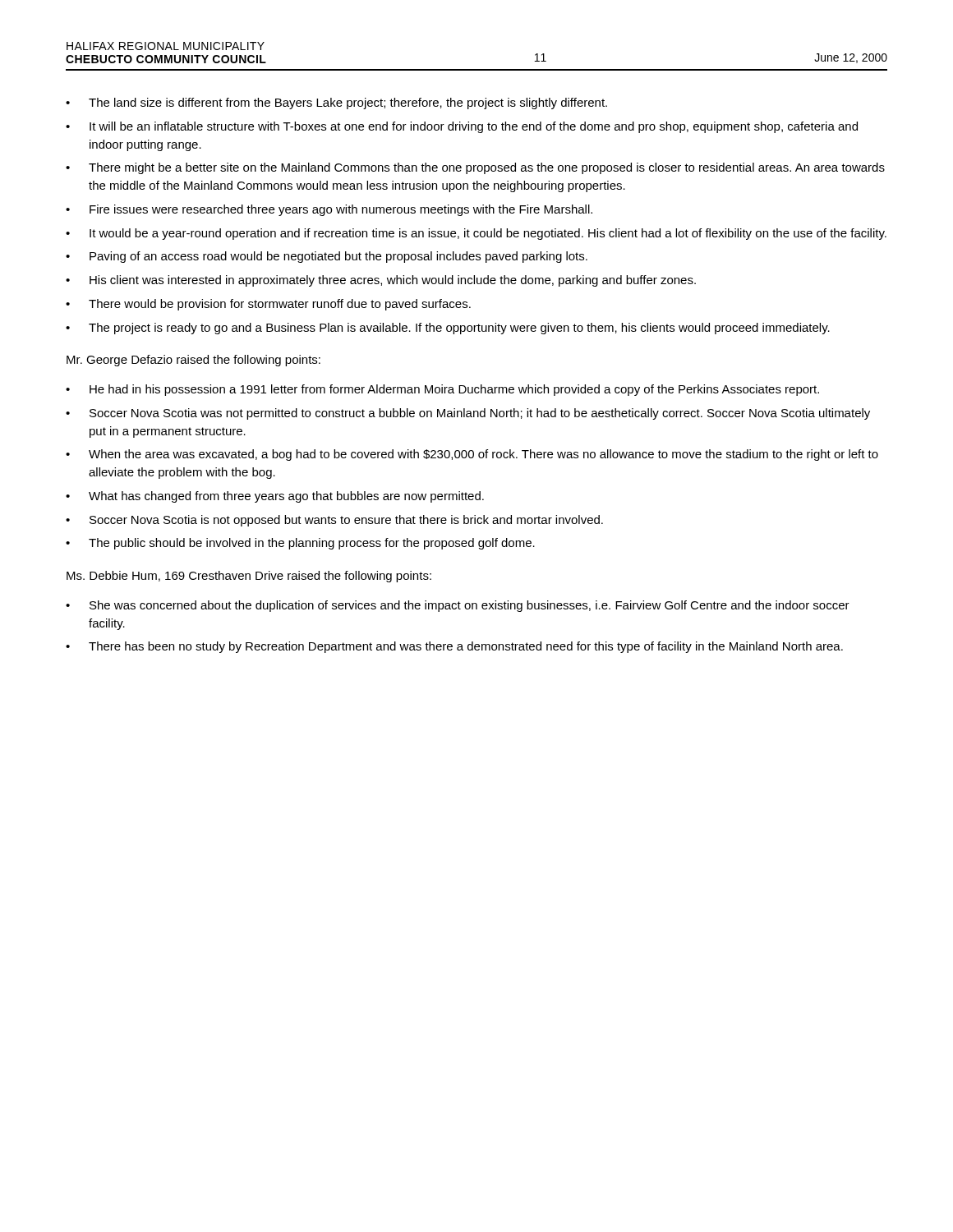Viewport: 953px width, 1232px height.
Task: Locate the block of text that opens with "• It would be a year-round operation"
Action: tap(476, 233)
